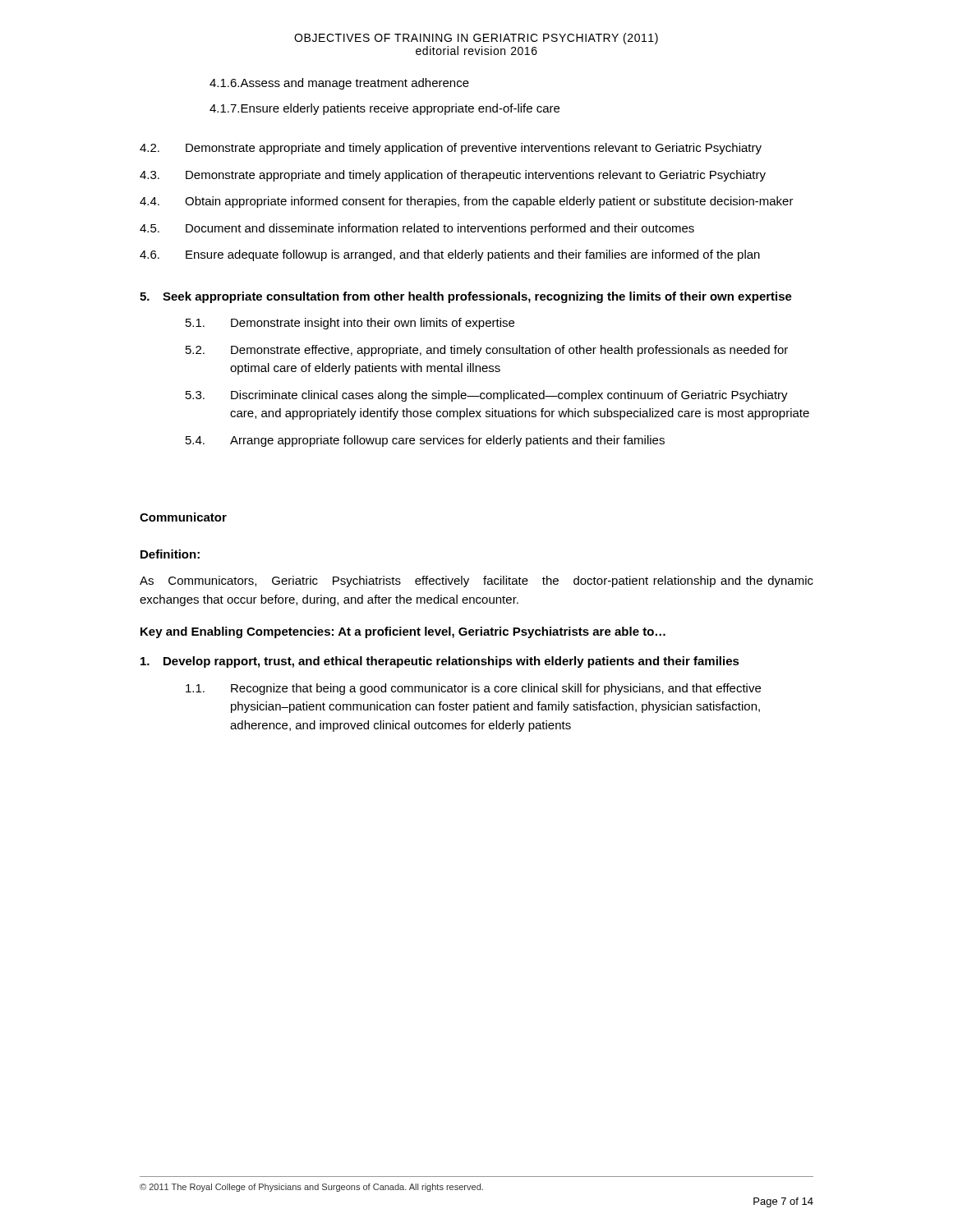953x1232 pixels.
Task: Locate the list item that says "5.2. Demonstrate effective, appropriate, and timely consultation"
Action: [x=499, y=359]
